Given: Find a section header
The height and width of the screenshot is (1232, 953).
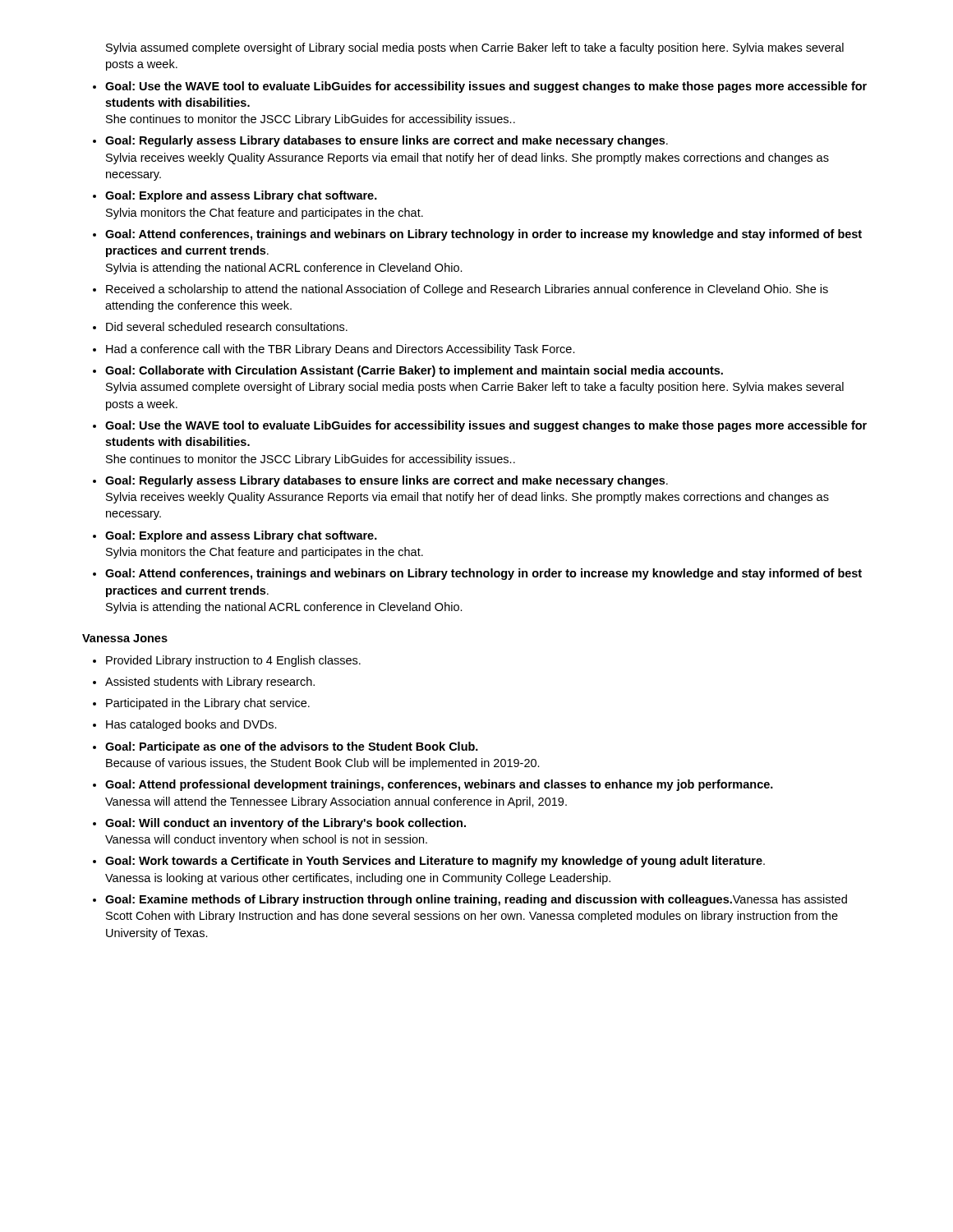Looking at the screenshot, I should (125, 638).
